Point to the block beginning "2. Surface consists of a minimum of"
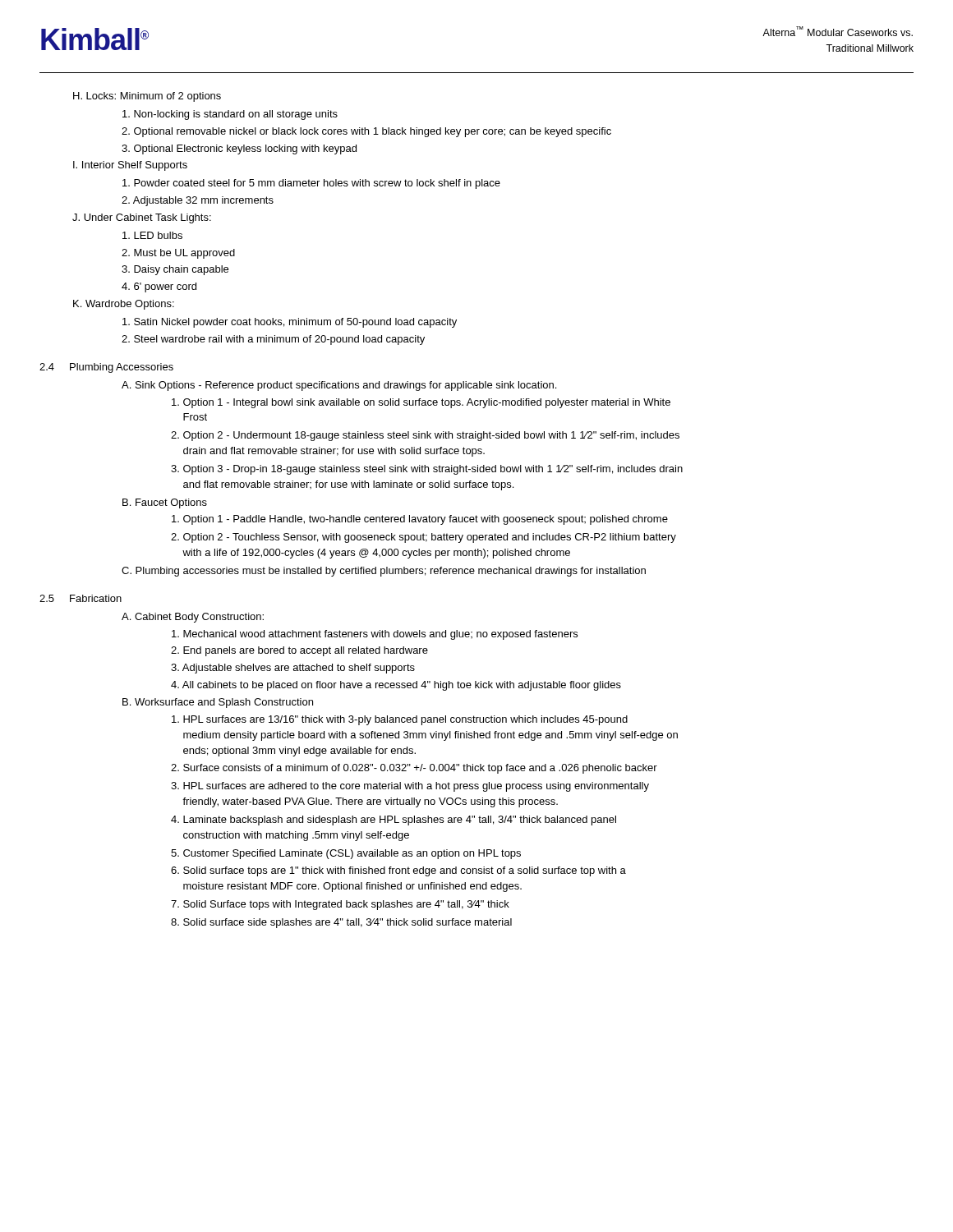The height and width of the screenshot is (1232, 953). pos(414,768)
